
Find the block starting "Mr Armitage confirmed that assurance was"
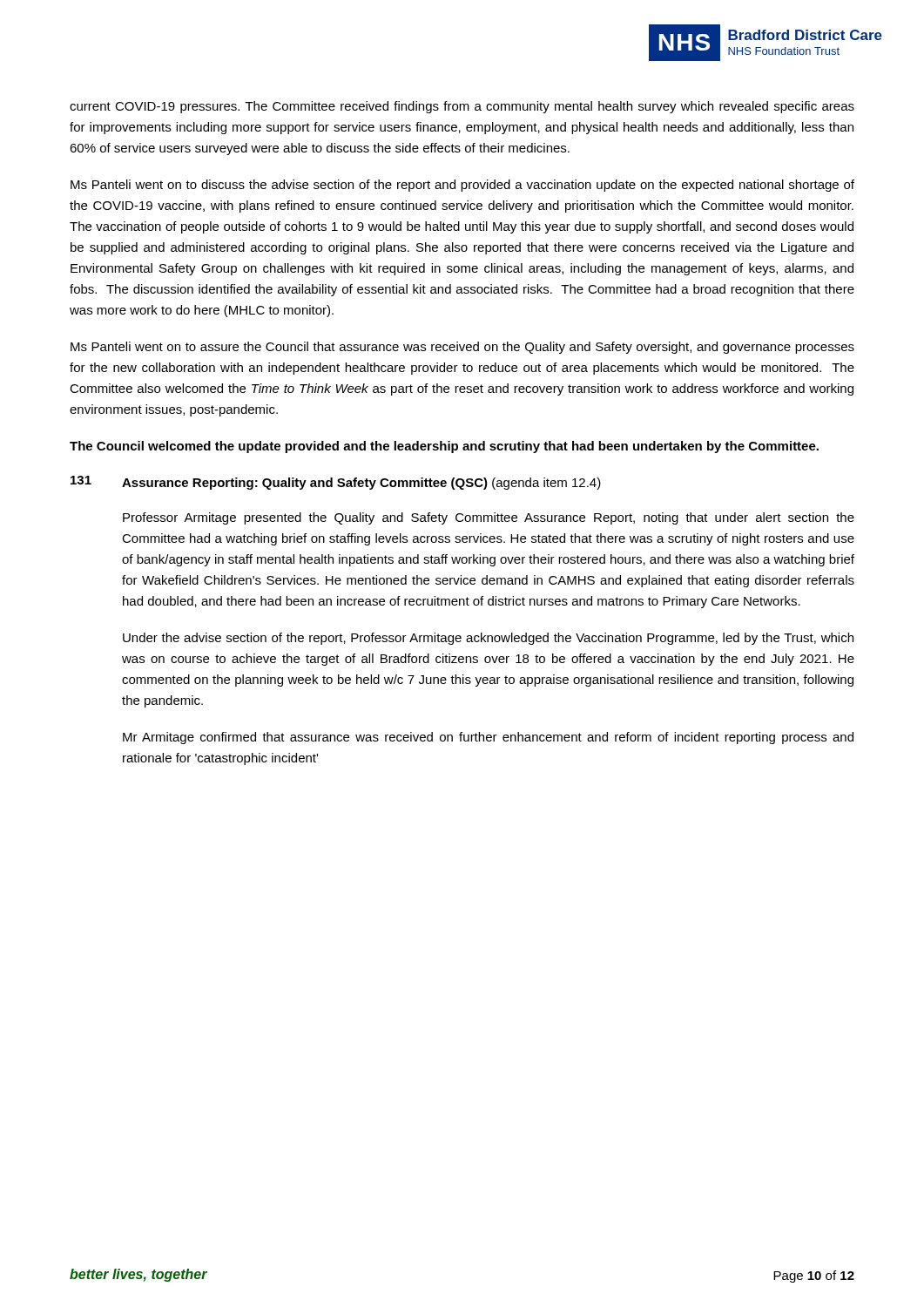(488, 747)
